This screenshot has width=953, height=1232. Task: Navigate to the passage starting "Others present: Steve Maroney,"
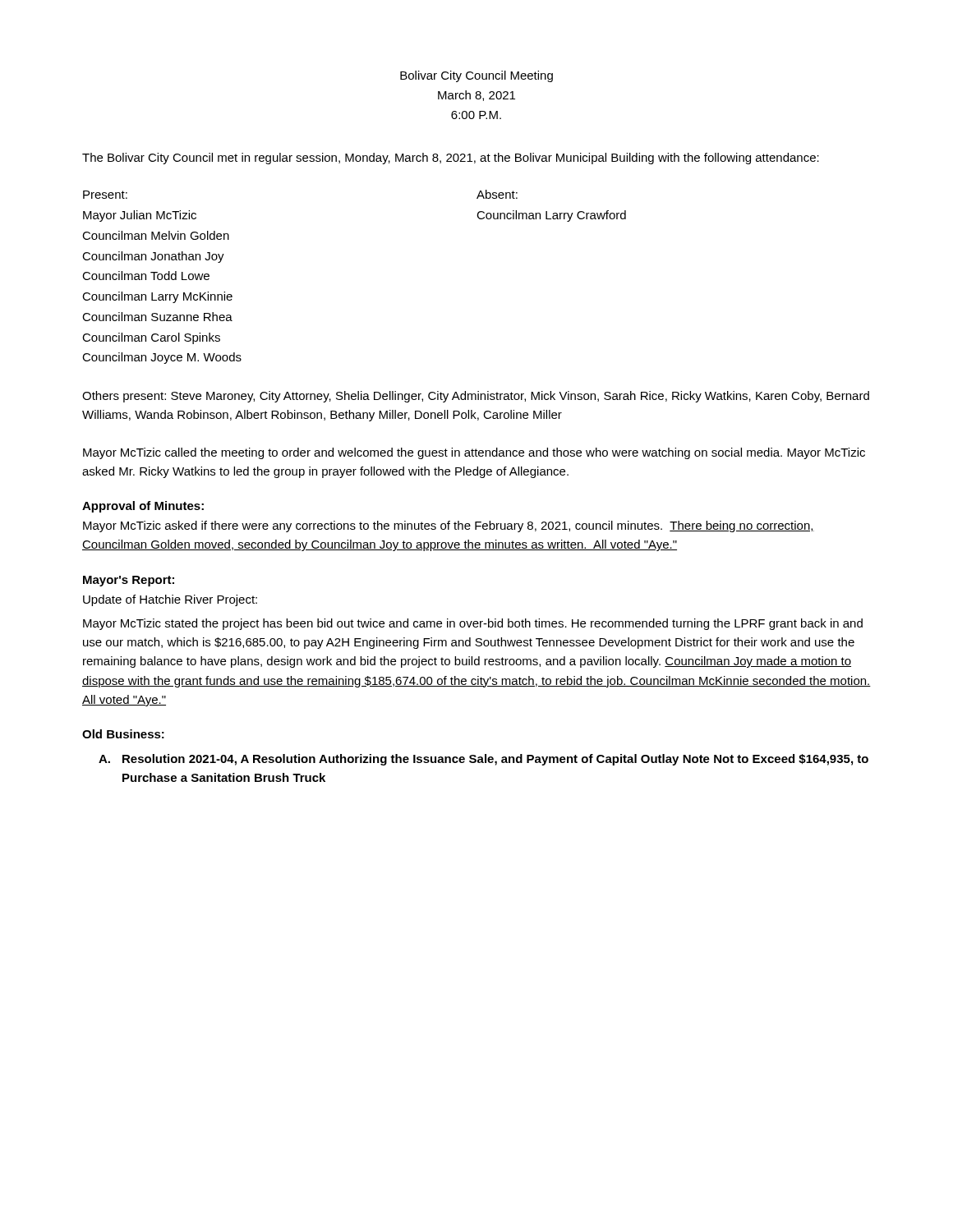(476, 405)
